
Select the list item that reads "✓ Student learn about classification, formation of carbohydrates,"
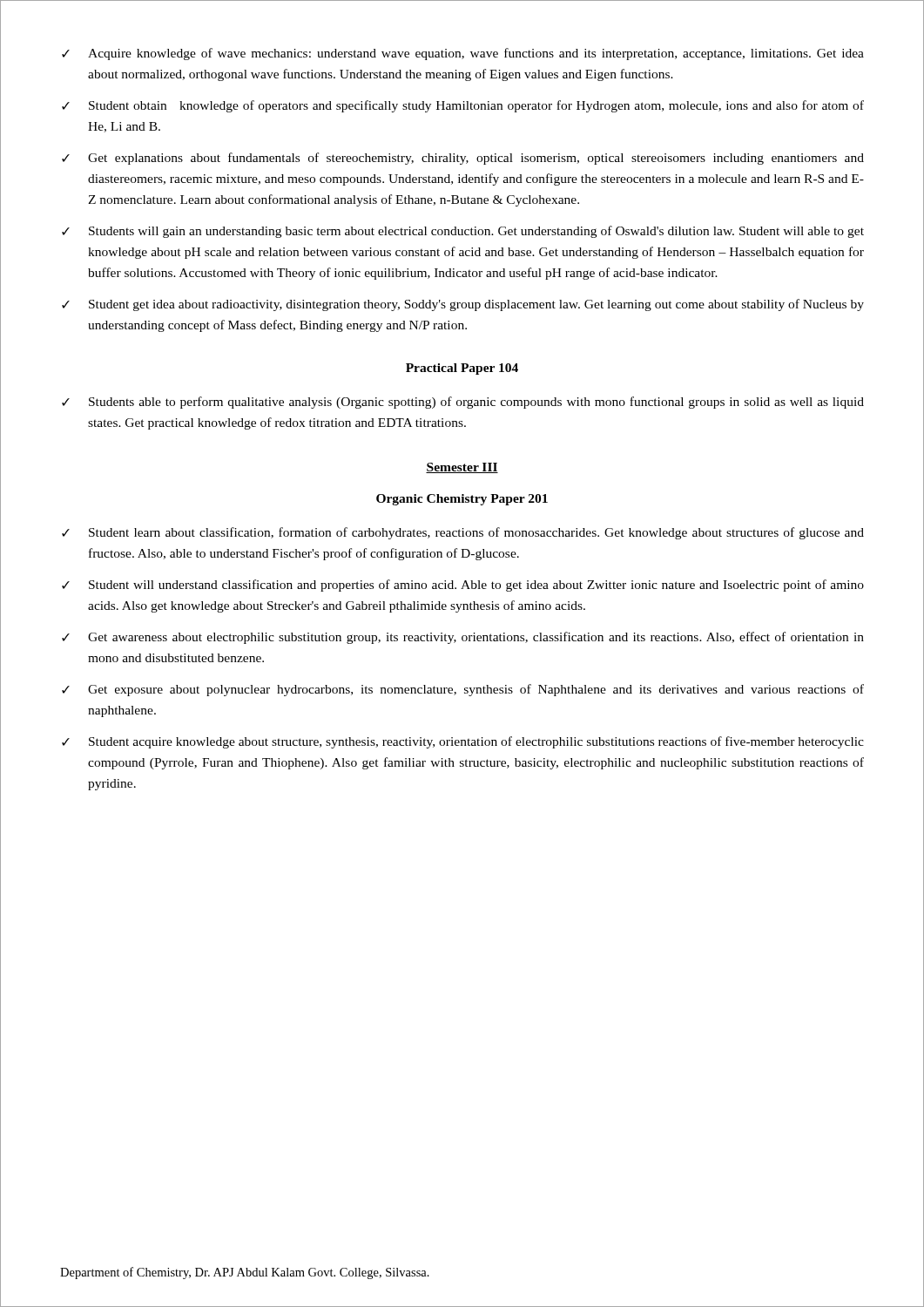462,543
